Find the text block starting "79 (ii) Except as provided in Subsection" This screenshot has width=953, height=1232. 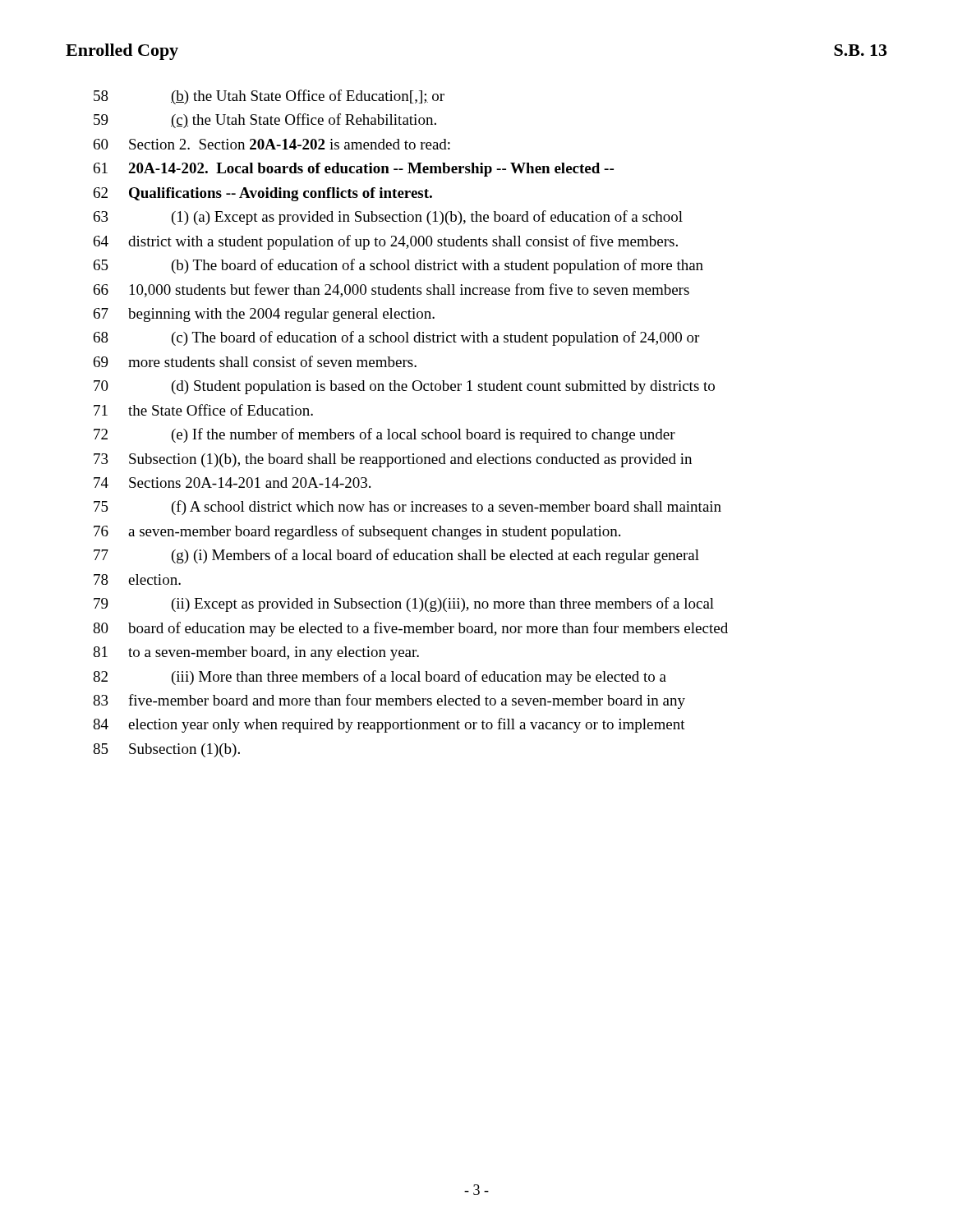[476, 604]
